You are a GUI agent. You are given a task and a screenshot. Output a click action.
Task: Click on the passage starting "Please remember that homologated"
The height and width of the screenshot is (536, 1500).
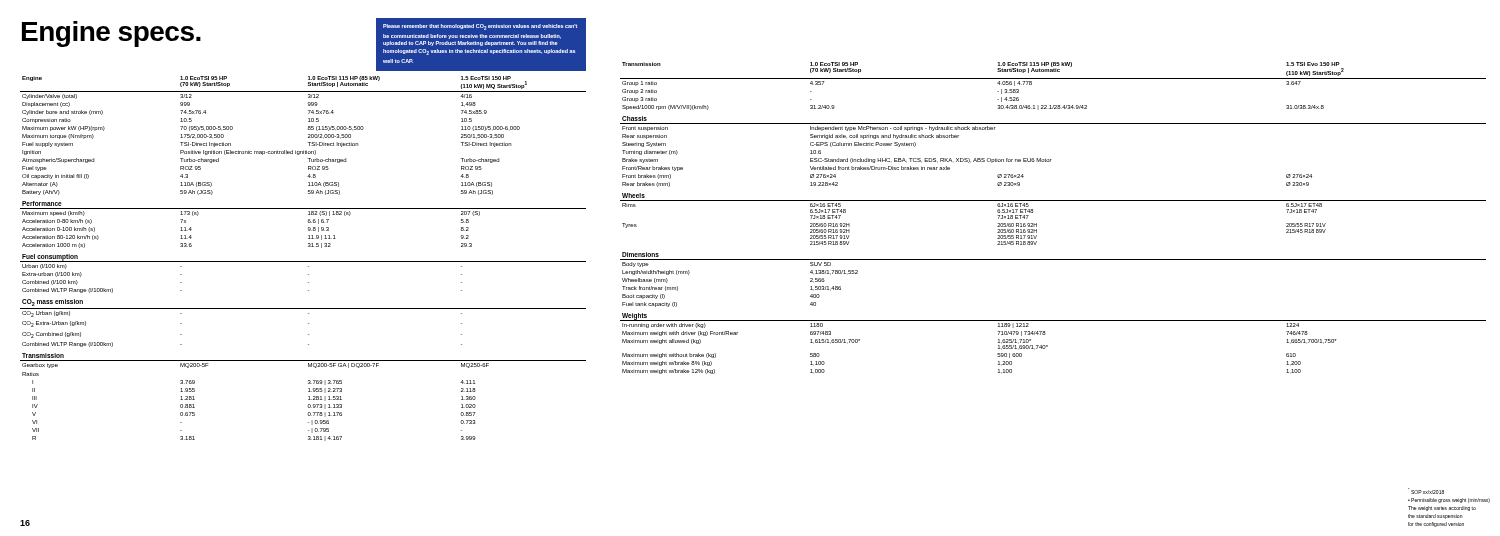click(x=480, y=43)
